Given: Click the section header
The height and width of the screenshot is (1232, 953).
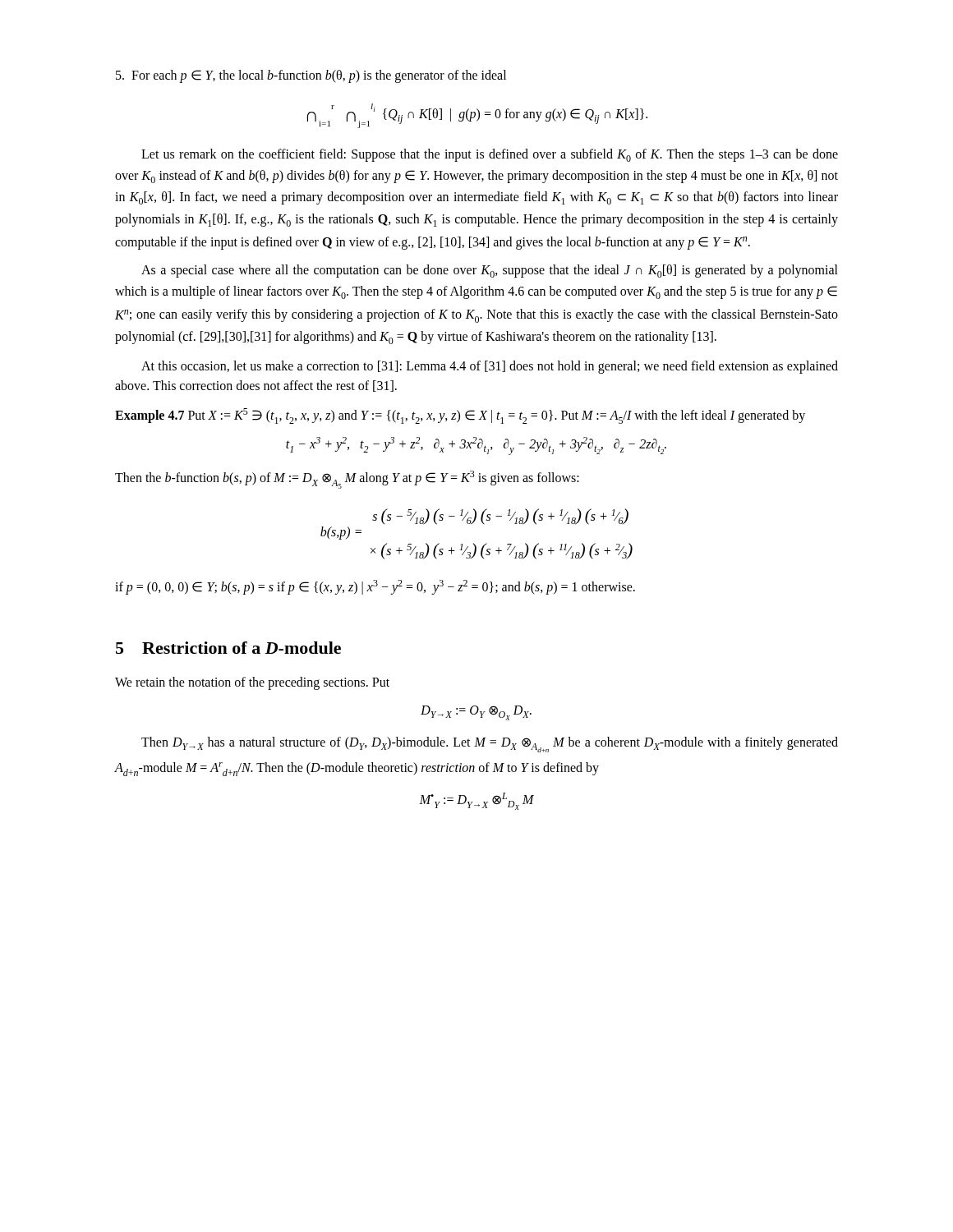Looking at the screenshot, I should [228, 648].
